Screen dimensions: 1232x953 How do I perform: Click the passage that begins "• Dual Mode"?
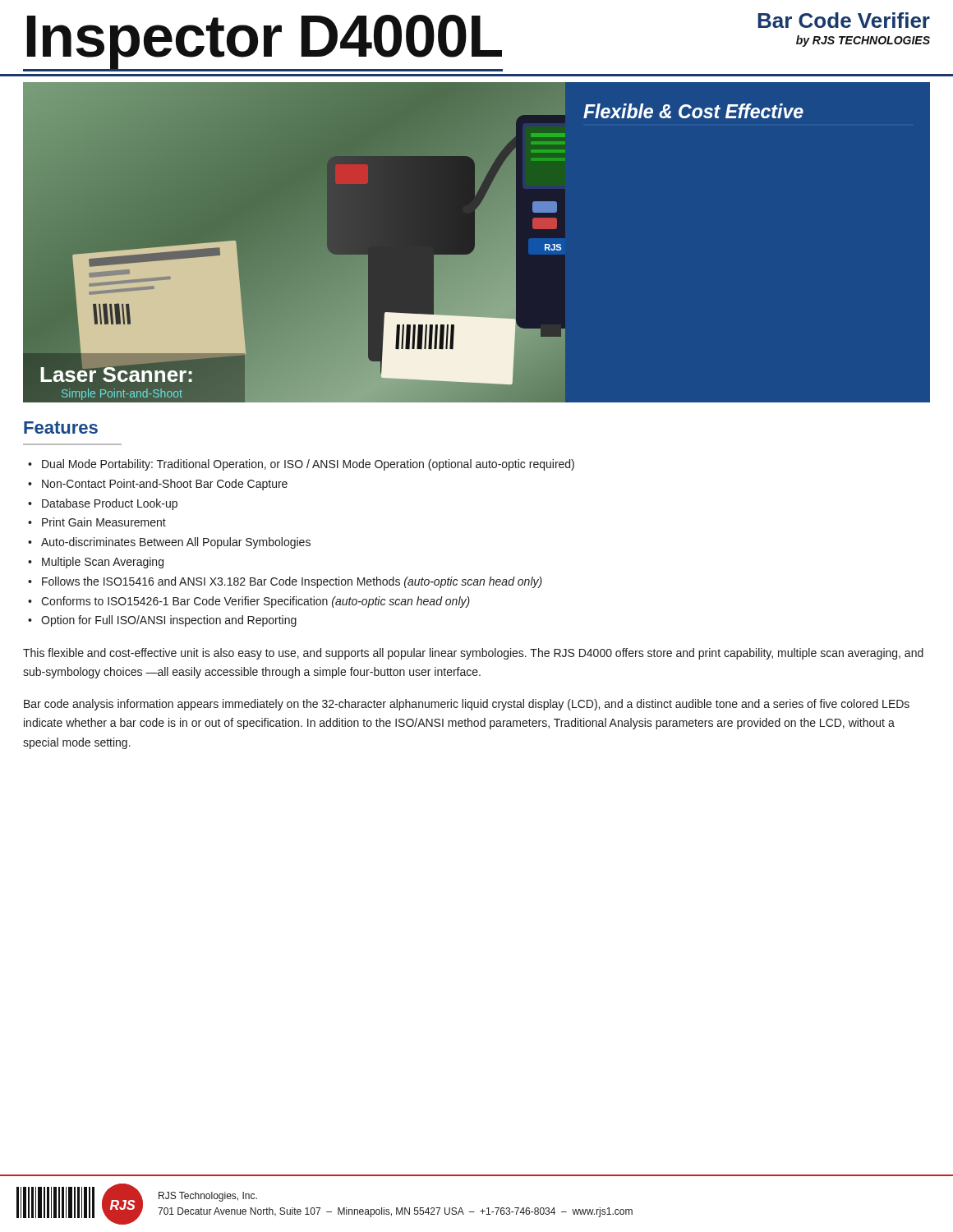point(301,465)
